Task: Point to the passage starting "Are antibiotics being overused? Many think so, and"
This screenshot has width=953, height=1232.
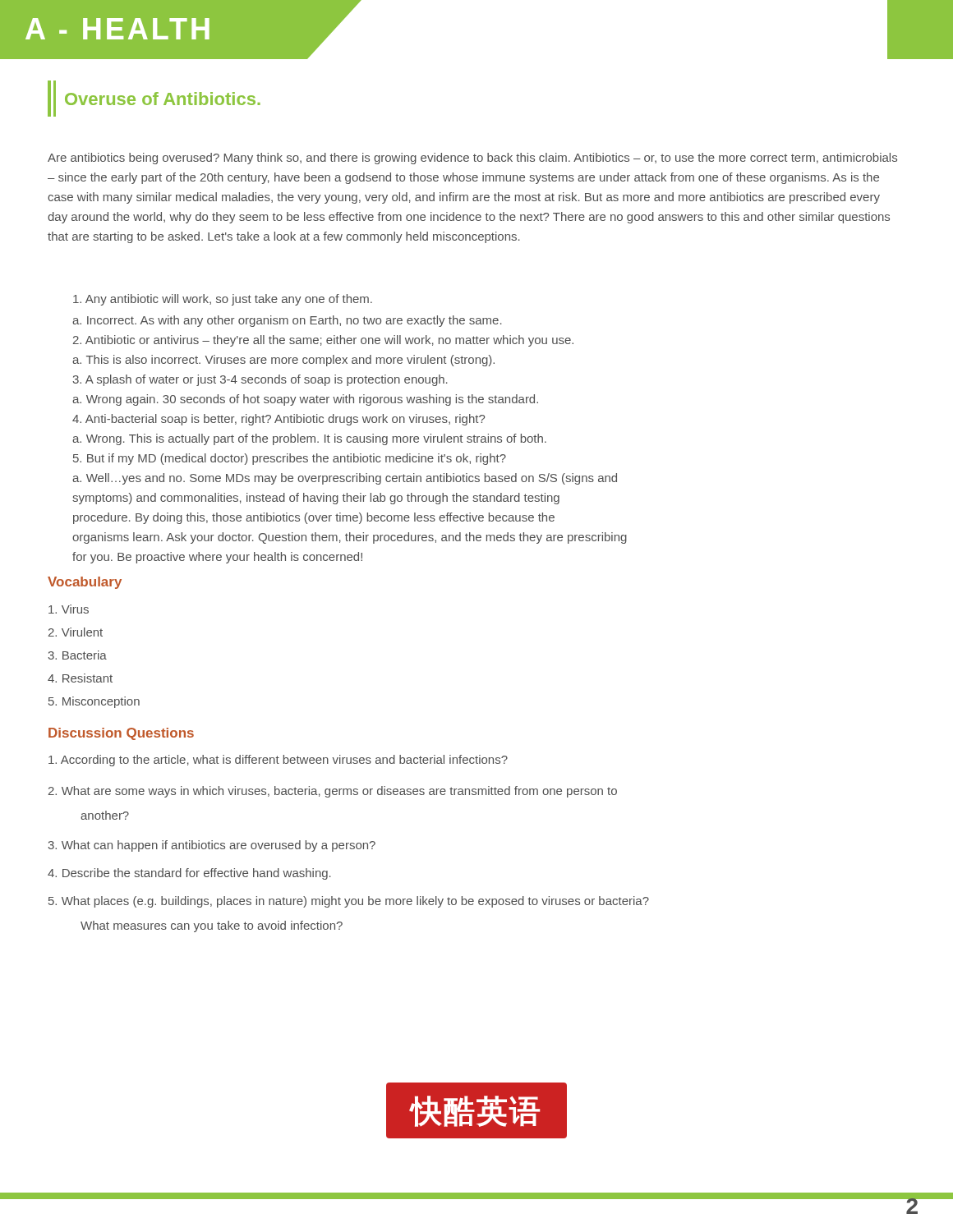Action: (x=473, y=197)
